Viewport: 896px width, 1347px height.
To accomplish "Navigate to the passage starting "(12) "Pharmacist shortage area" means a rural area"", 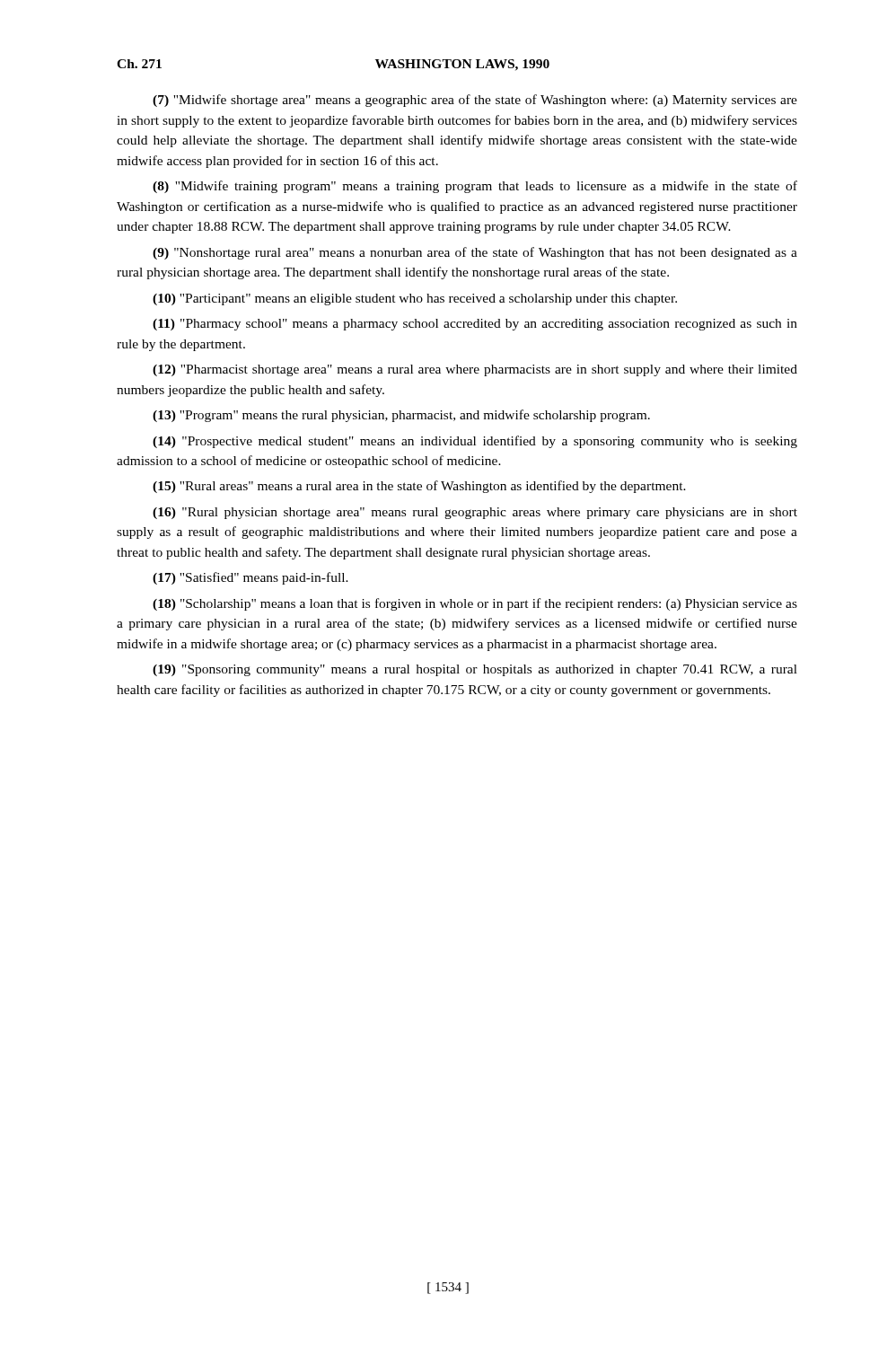I will (457, 379).
